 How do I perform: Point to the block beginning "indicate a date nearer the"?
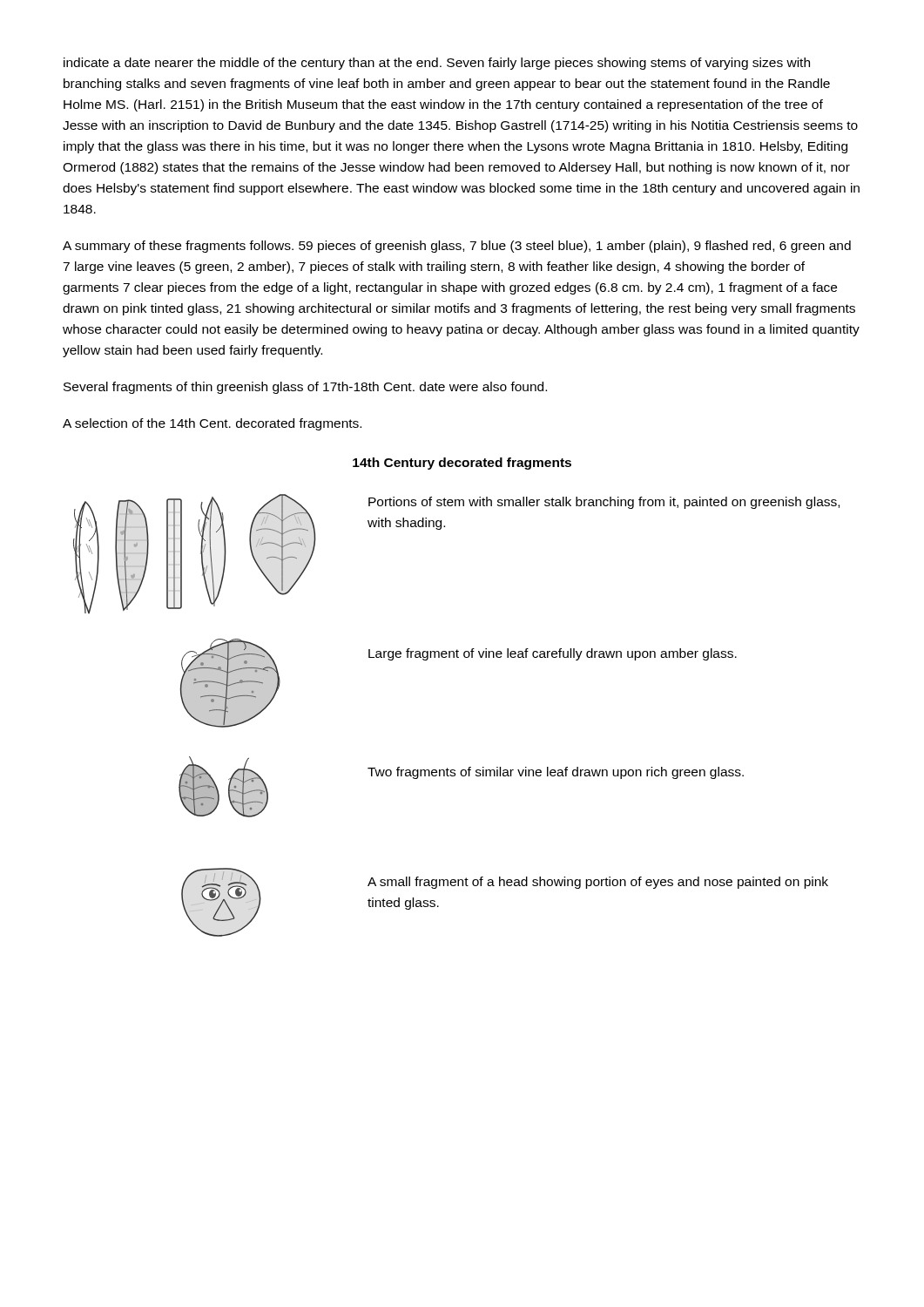click(x=462, y=136)
